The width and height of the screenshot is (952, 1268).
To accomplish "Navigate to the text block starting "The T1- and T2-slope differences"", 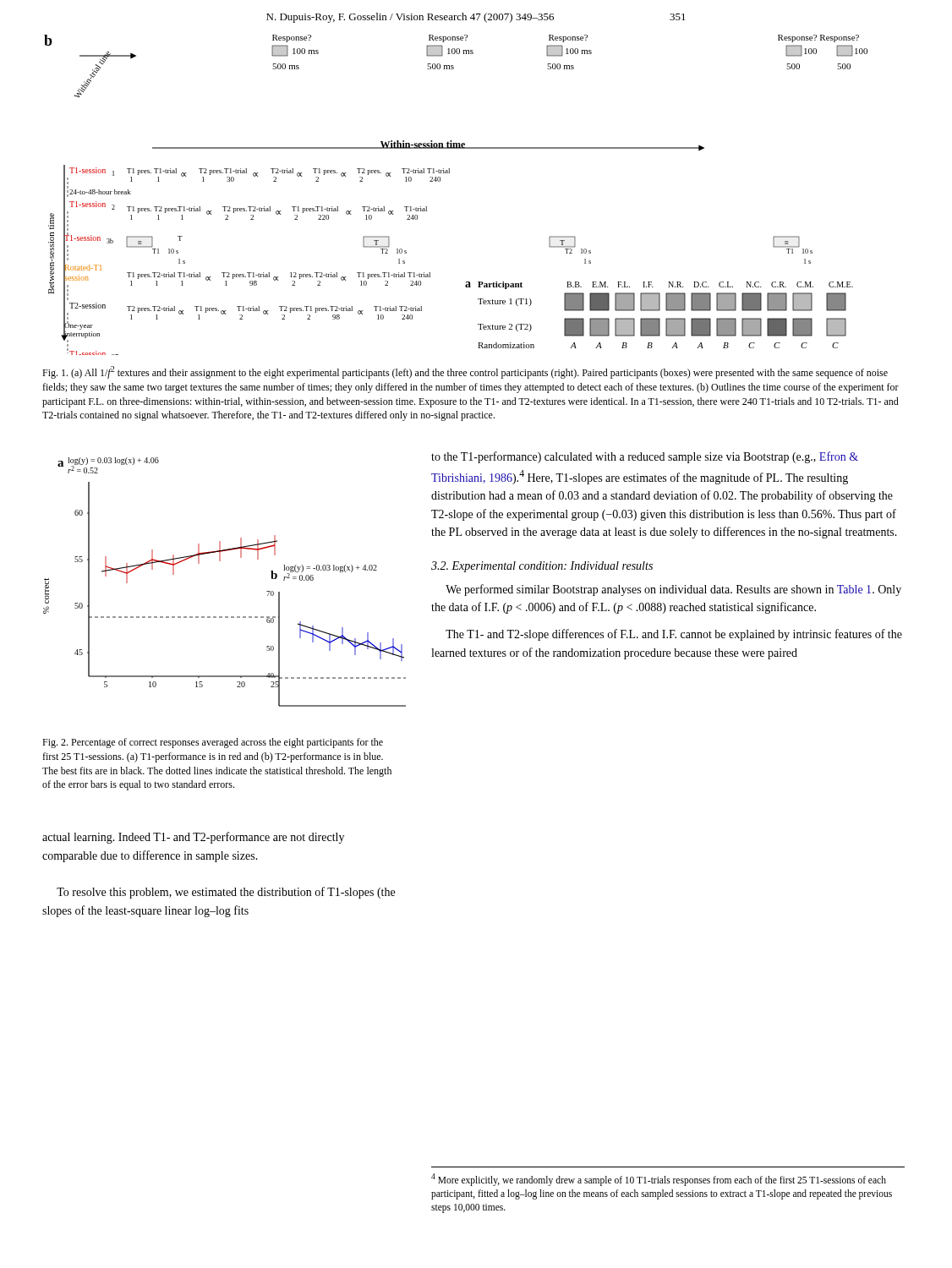I will 667,644.
